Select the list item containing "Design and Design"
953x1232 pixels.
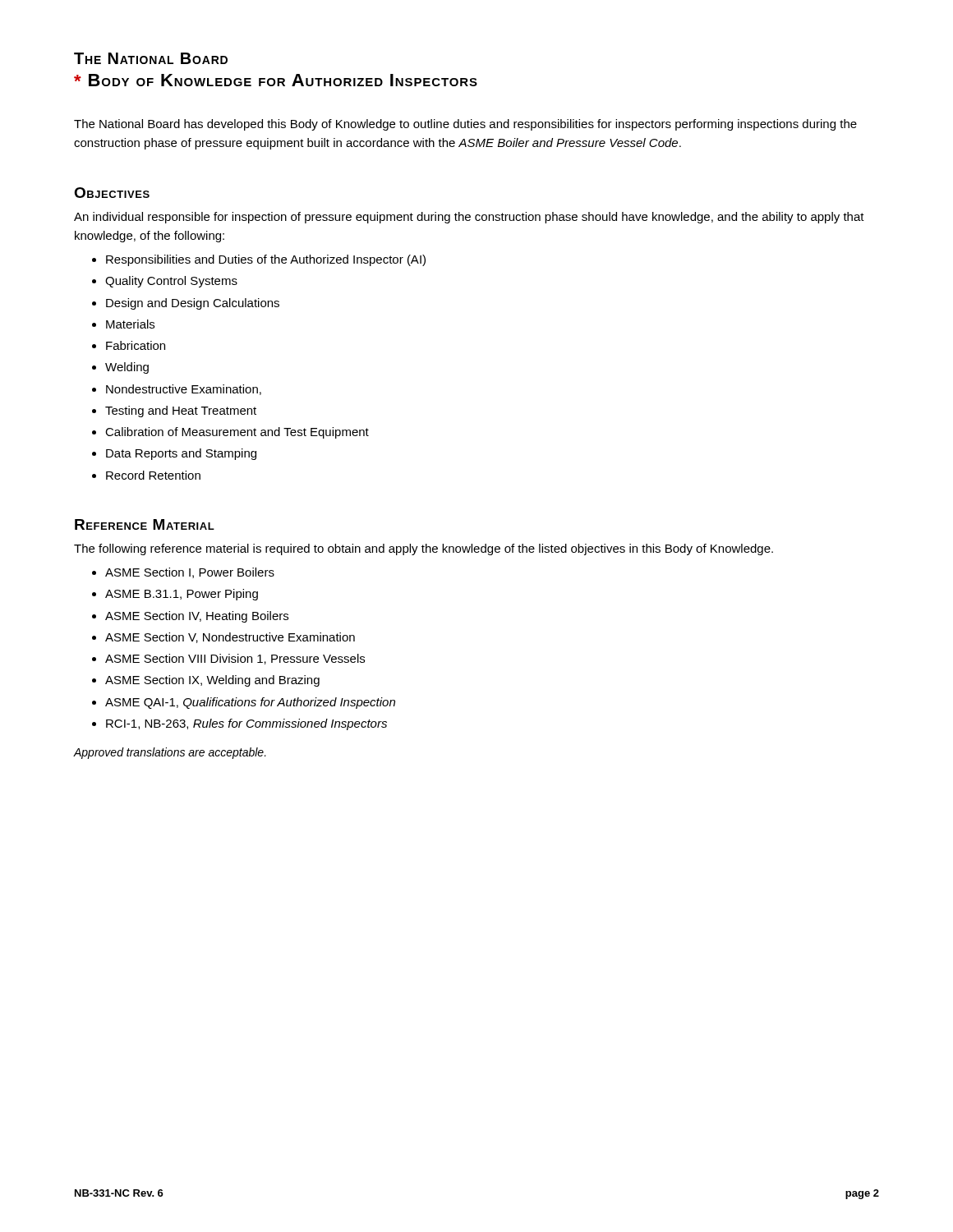[x=192, y=302]
